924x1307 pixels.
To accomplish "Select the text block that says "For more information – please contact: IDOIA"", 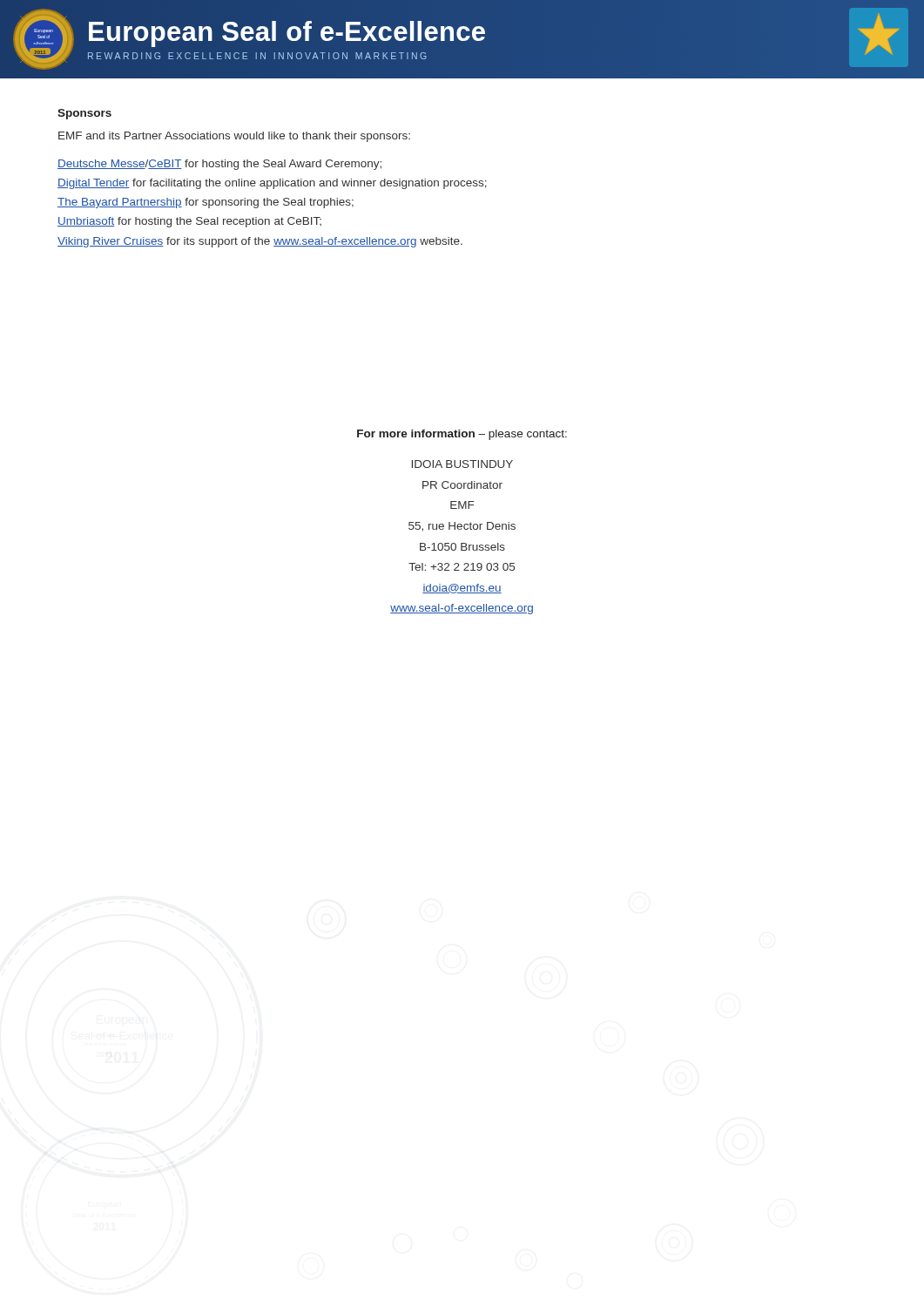I will [462, 523].
